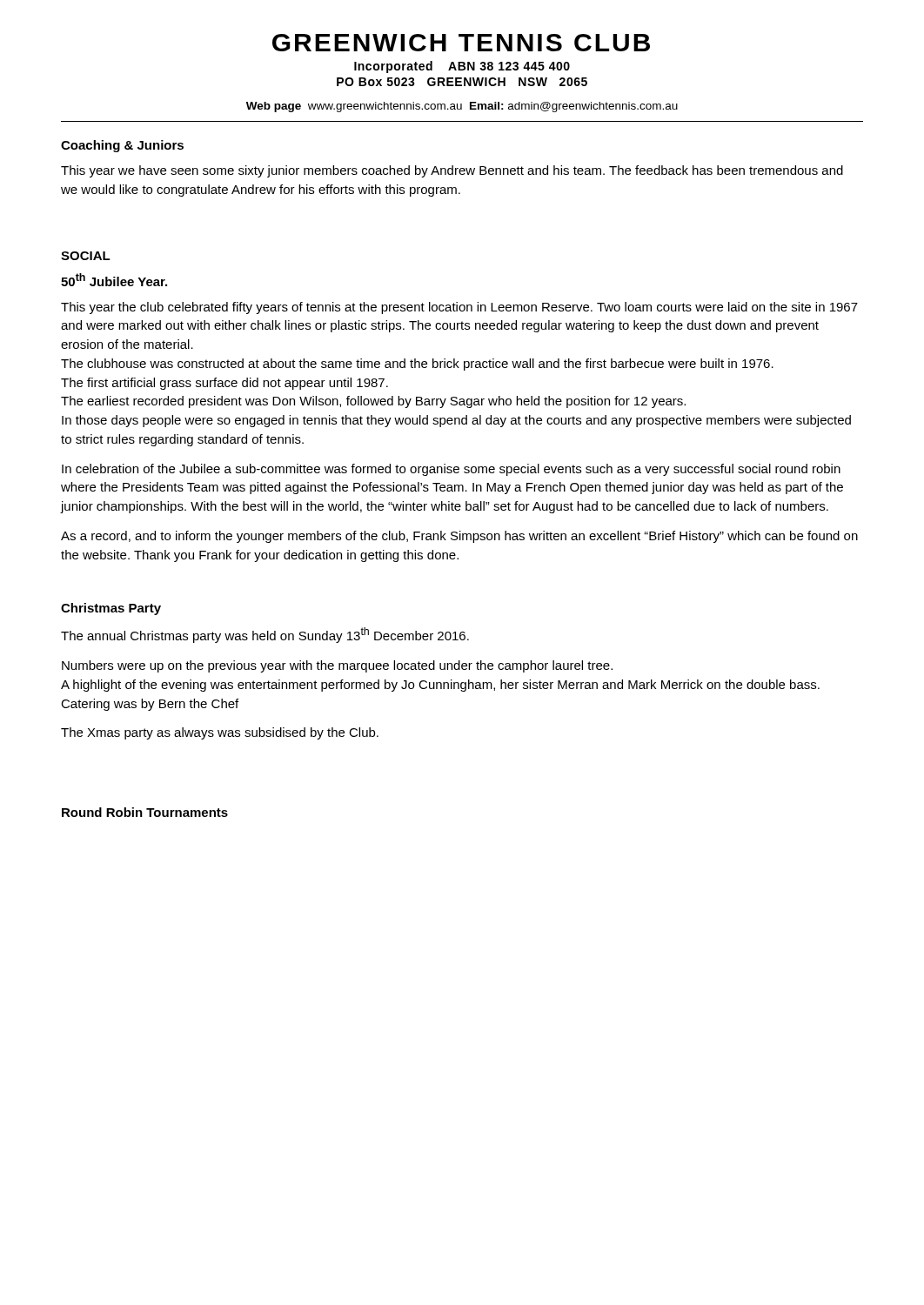924x1305 pixels.
Task: Click on the text block that says "This year we have"
Action: (x=452, y=180)
